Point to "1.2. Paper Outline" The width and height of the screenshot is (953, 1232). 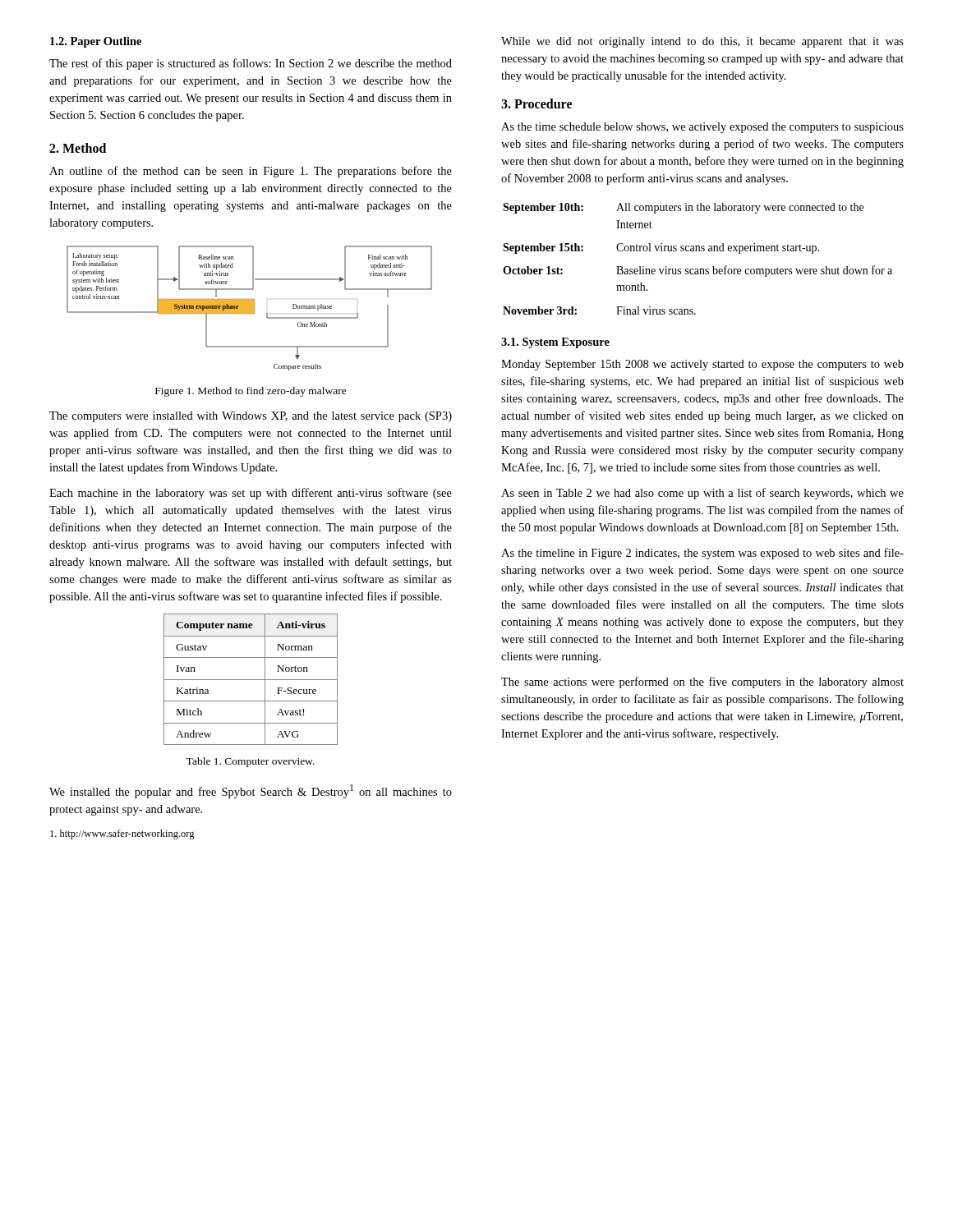click(95, 41)
